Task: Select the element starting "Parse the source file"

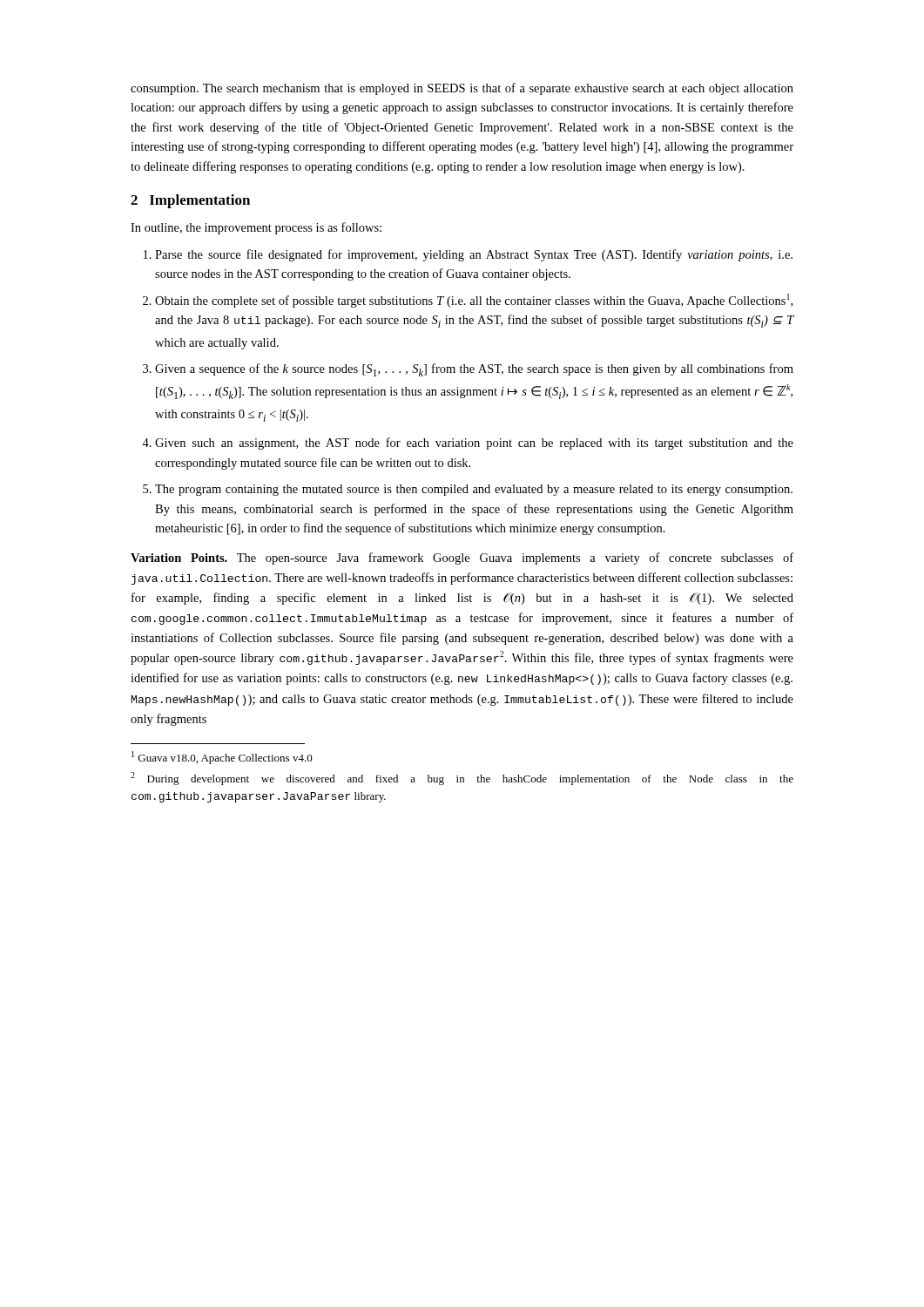Action: pyautogui.click(x=474, y=264)
